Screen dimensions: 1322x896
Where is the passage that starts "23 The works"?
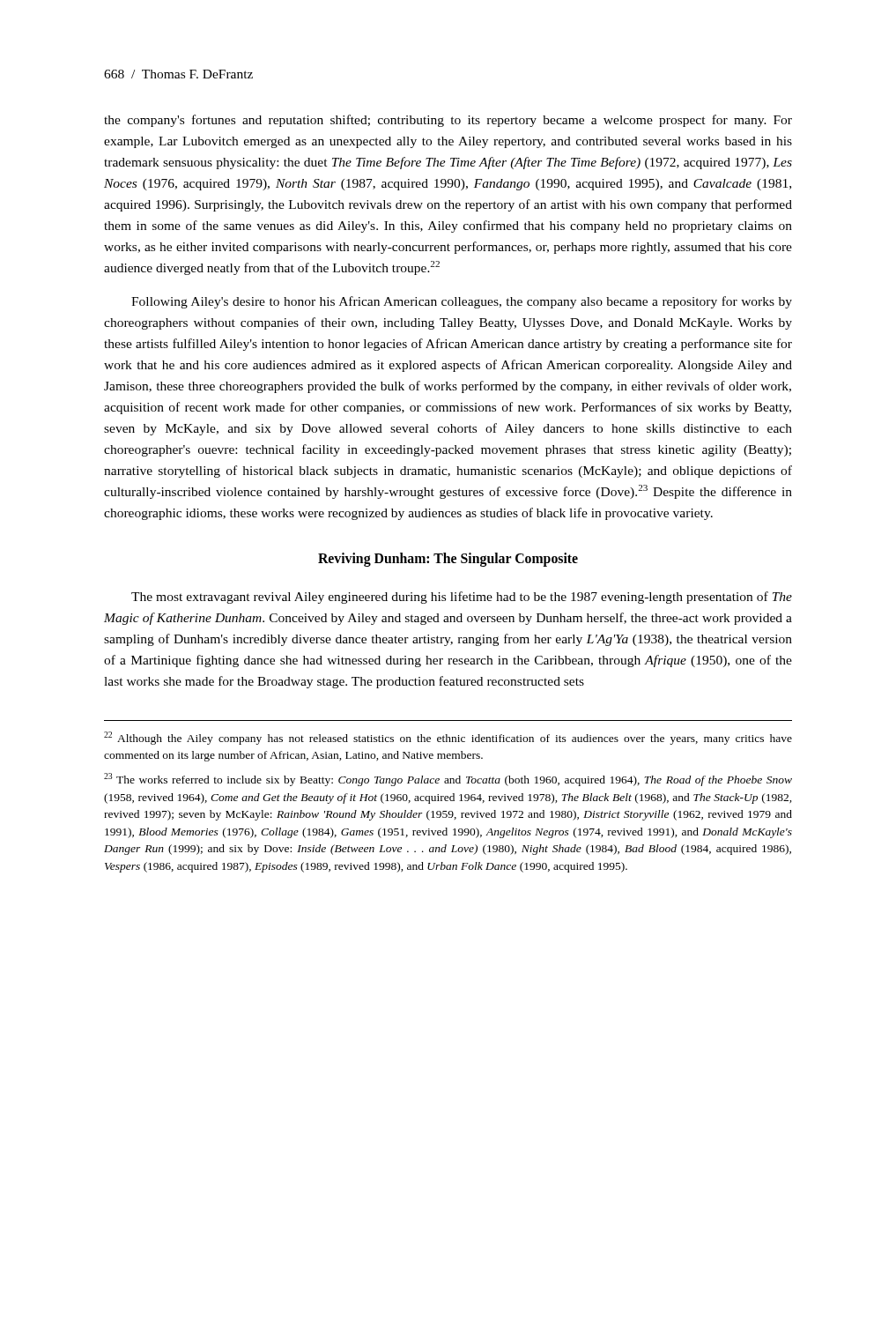[448, 822]
